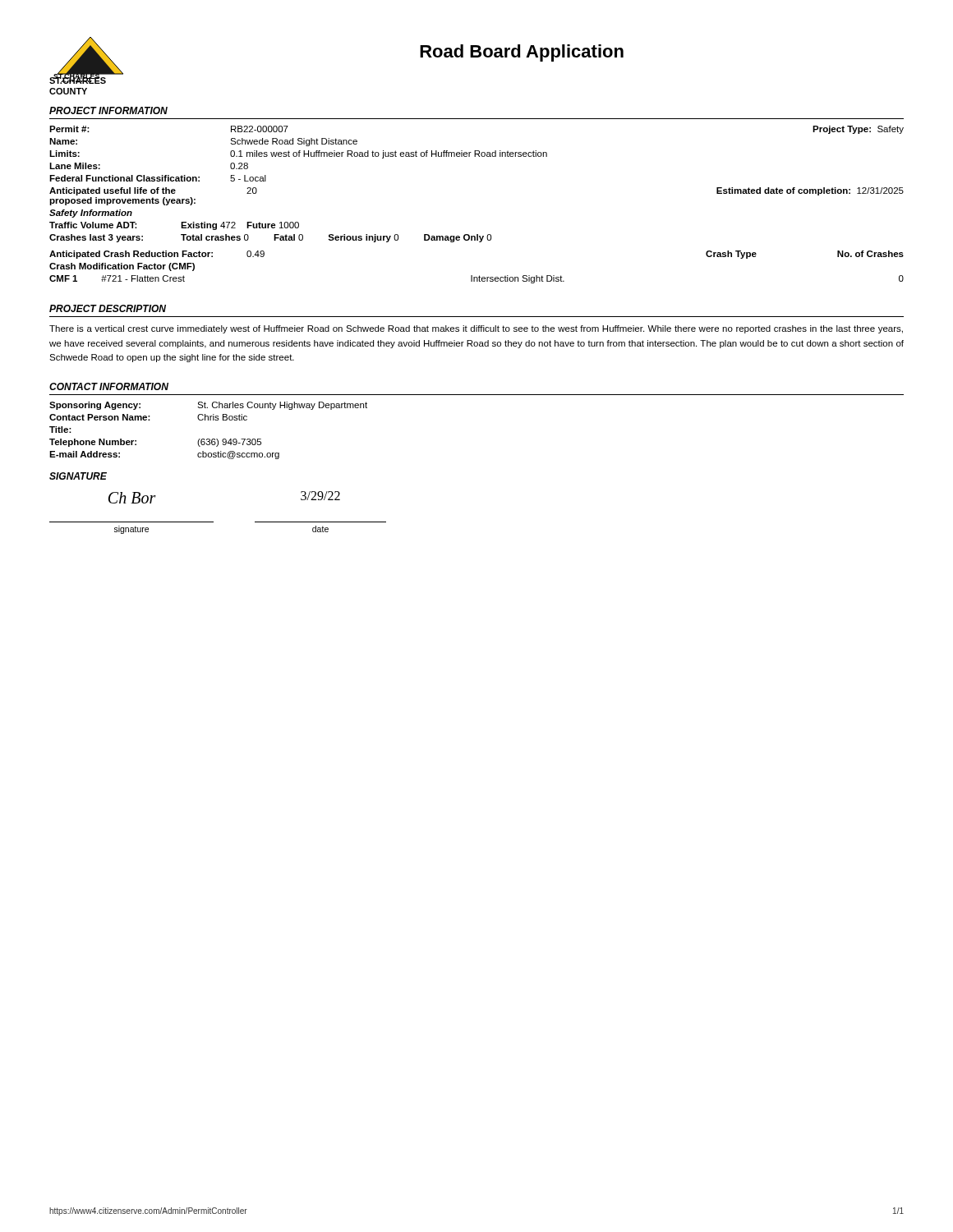Point to the element starting "PROJECT DESCRIPTION"
Image resolution: width=953 pixels, height=1232 pixels.
pyautogui.click(x=108, y=309)
